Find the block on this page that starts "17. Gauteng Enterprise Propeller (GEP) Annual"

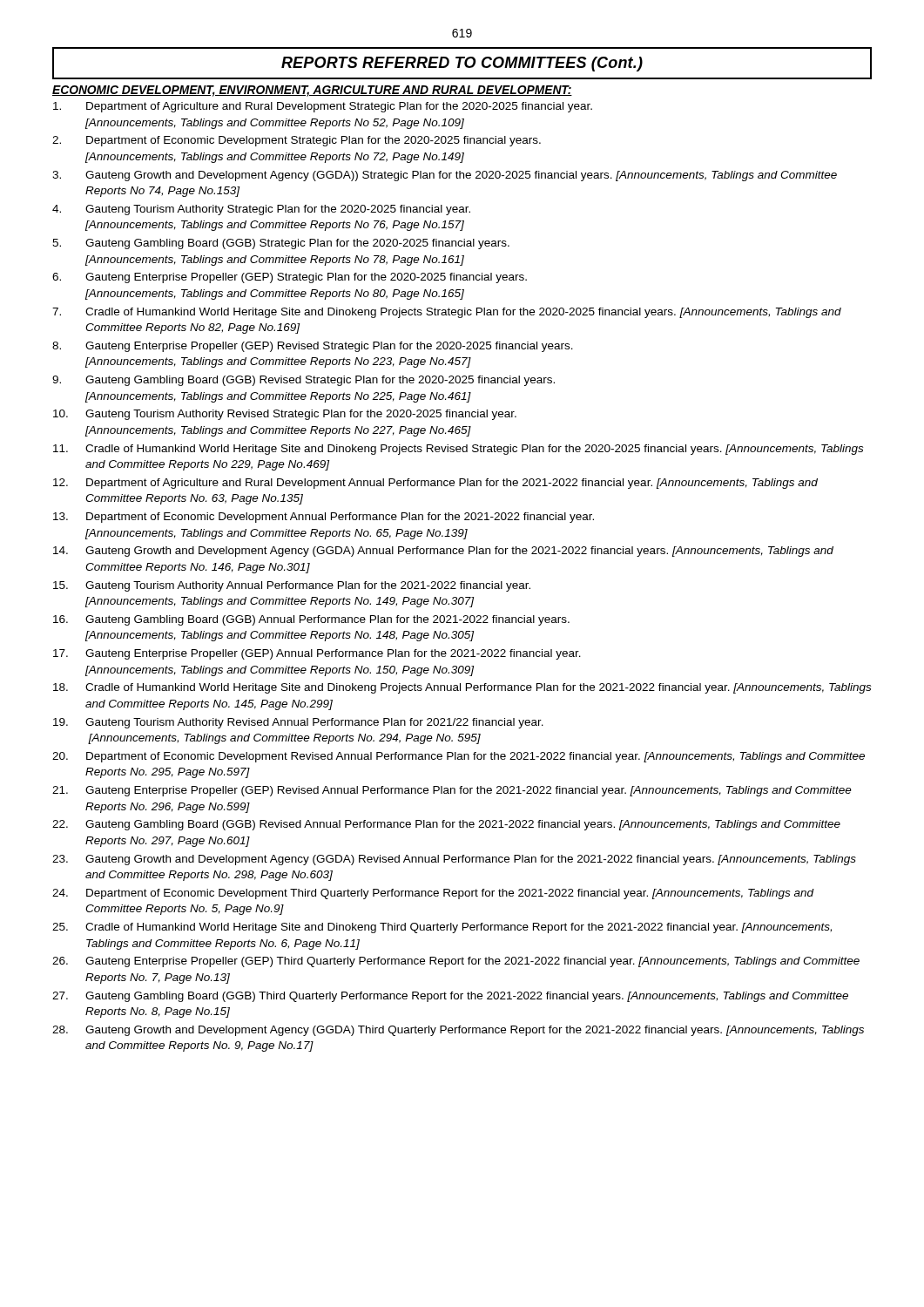click(x=462, y=662)
